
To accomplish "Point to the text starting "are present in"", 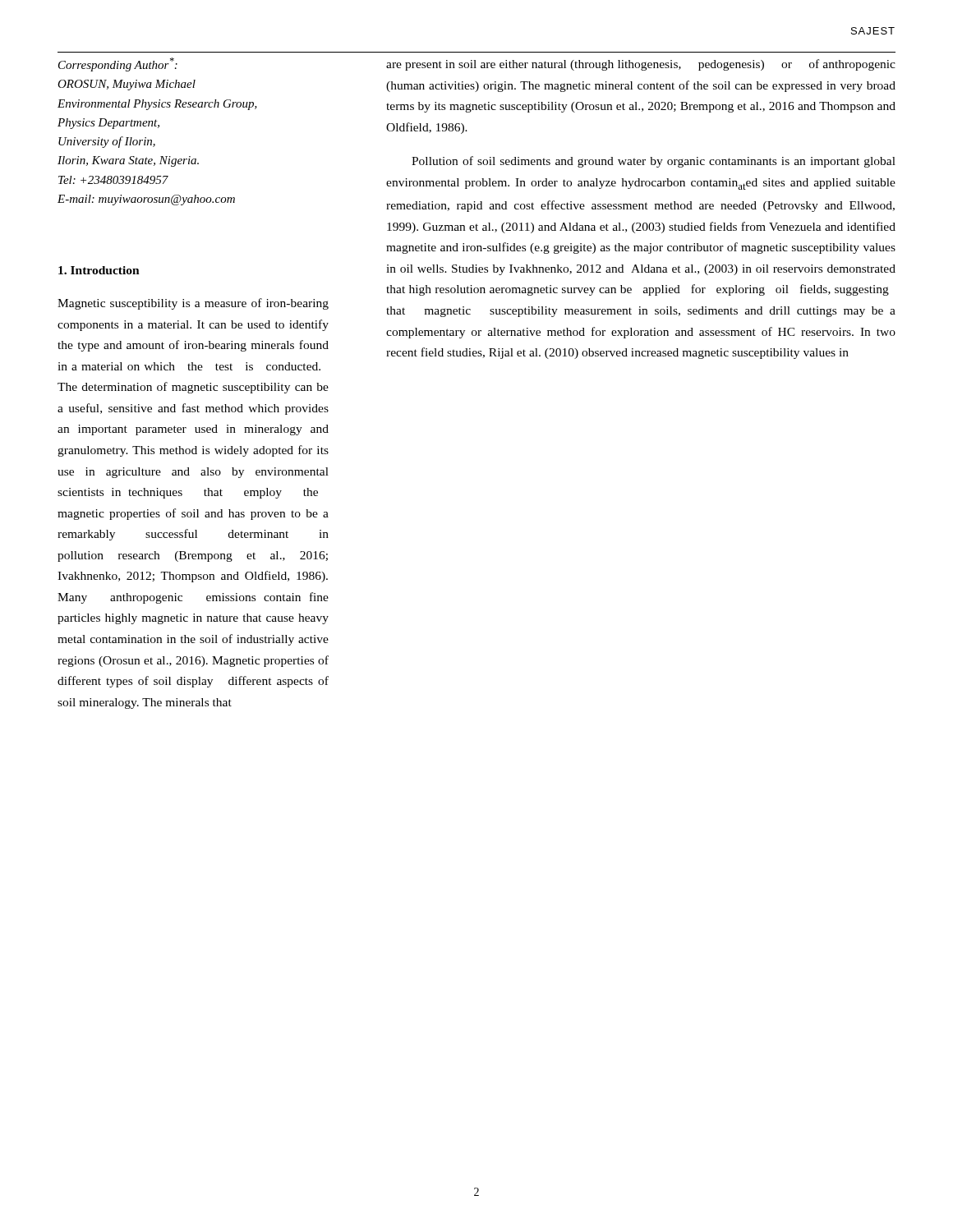I will (x=641, y=95).
